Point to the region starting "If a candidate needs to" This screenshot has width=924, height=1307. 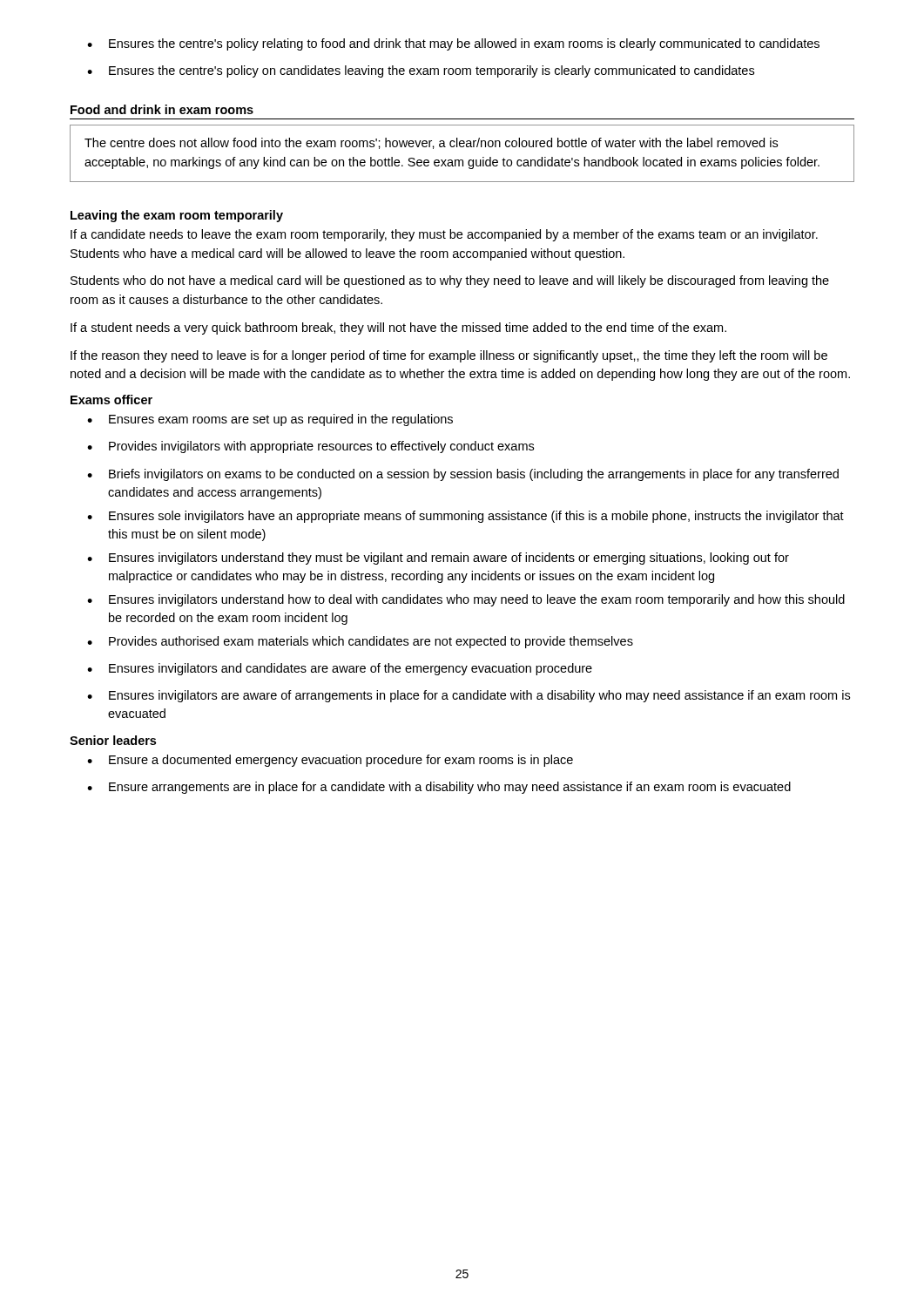pos(444,244)
